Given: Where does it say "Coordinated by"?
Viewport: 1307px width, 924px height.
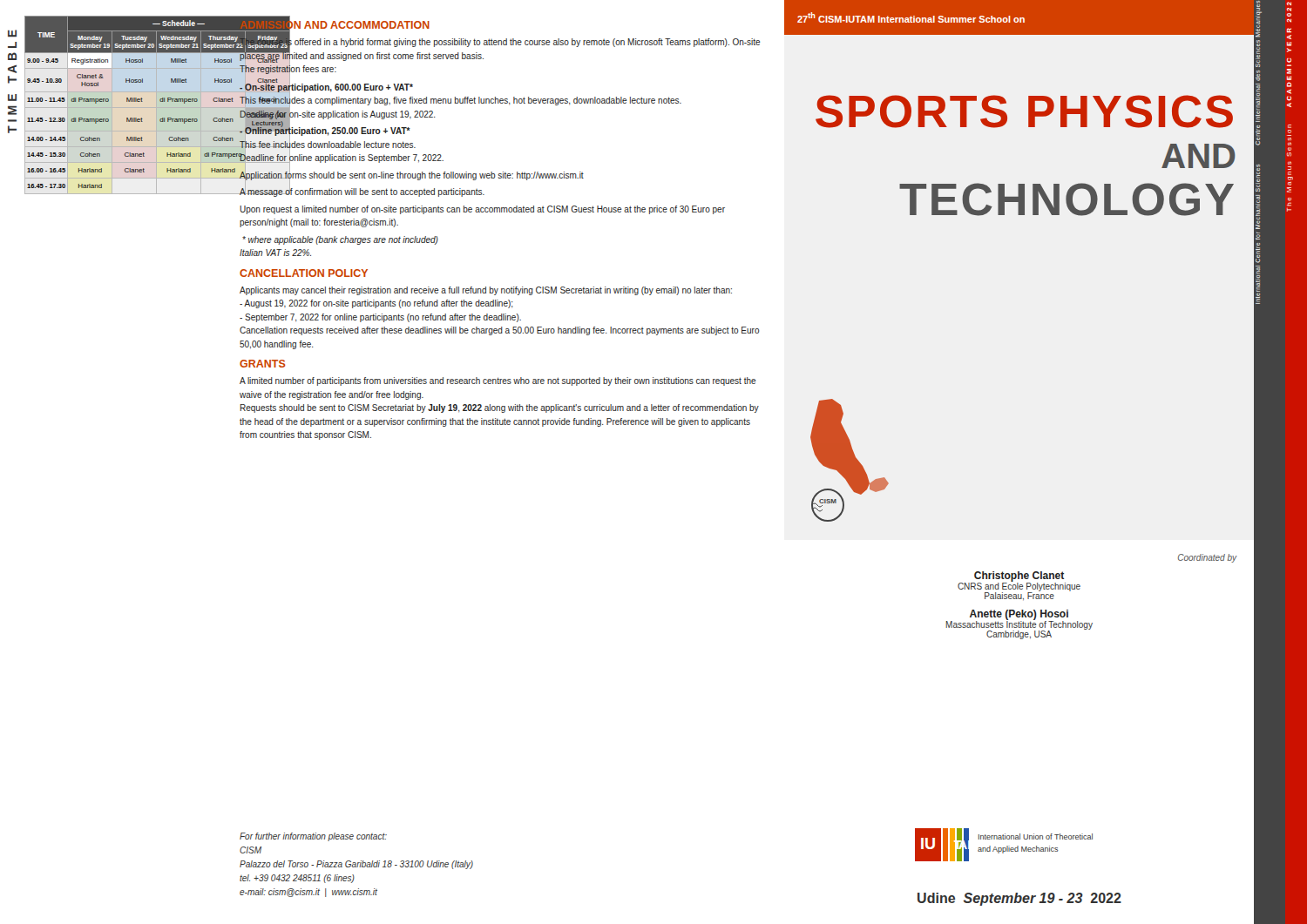Looking at the screenshot, I should click(1207, 558).
